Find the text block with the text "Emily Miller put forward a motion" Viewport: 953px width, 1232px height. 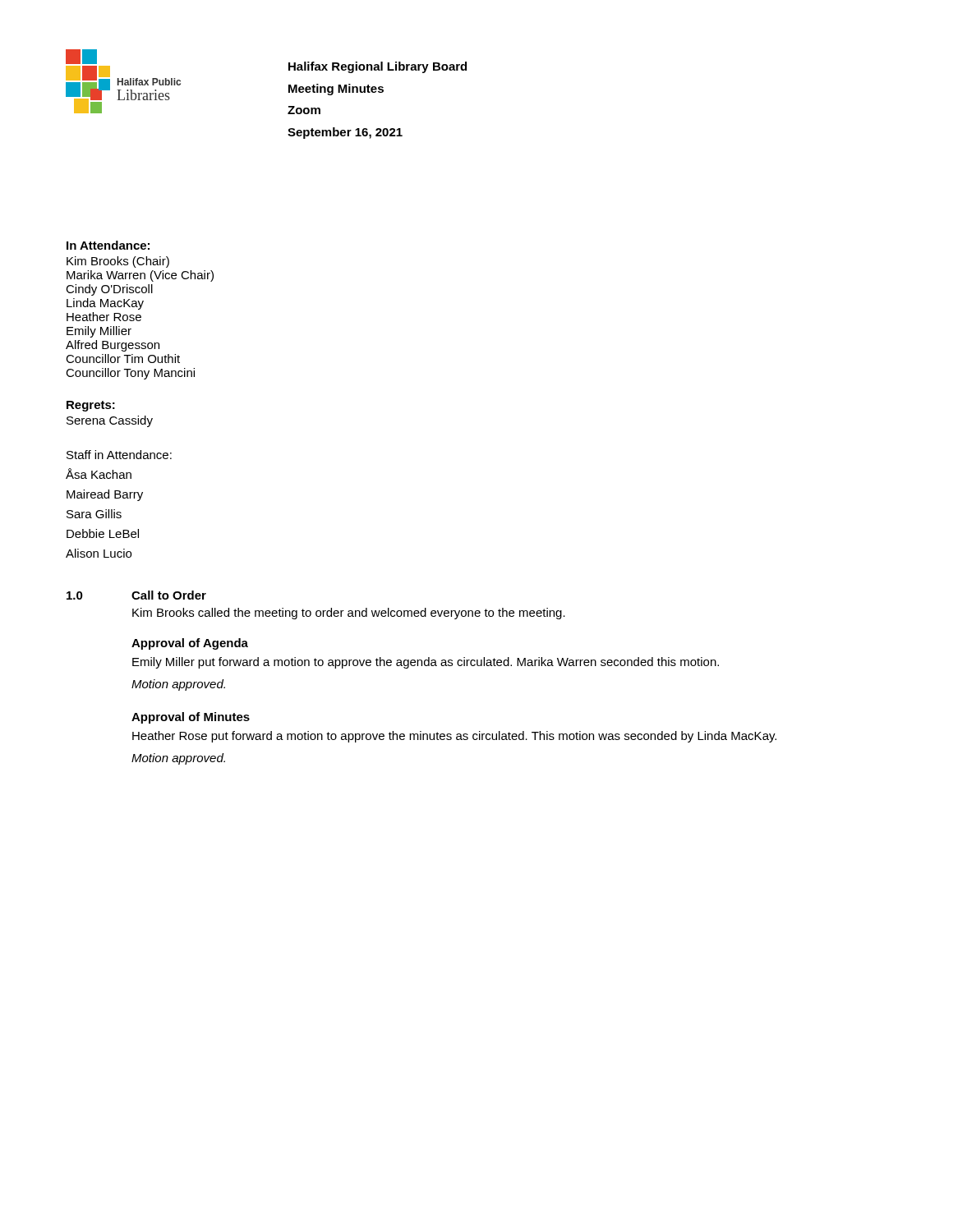click(x=509, y=673)
